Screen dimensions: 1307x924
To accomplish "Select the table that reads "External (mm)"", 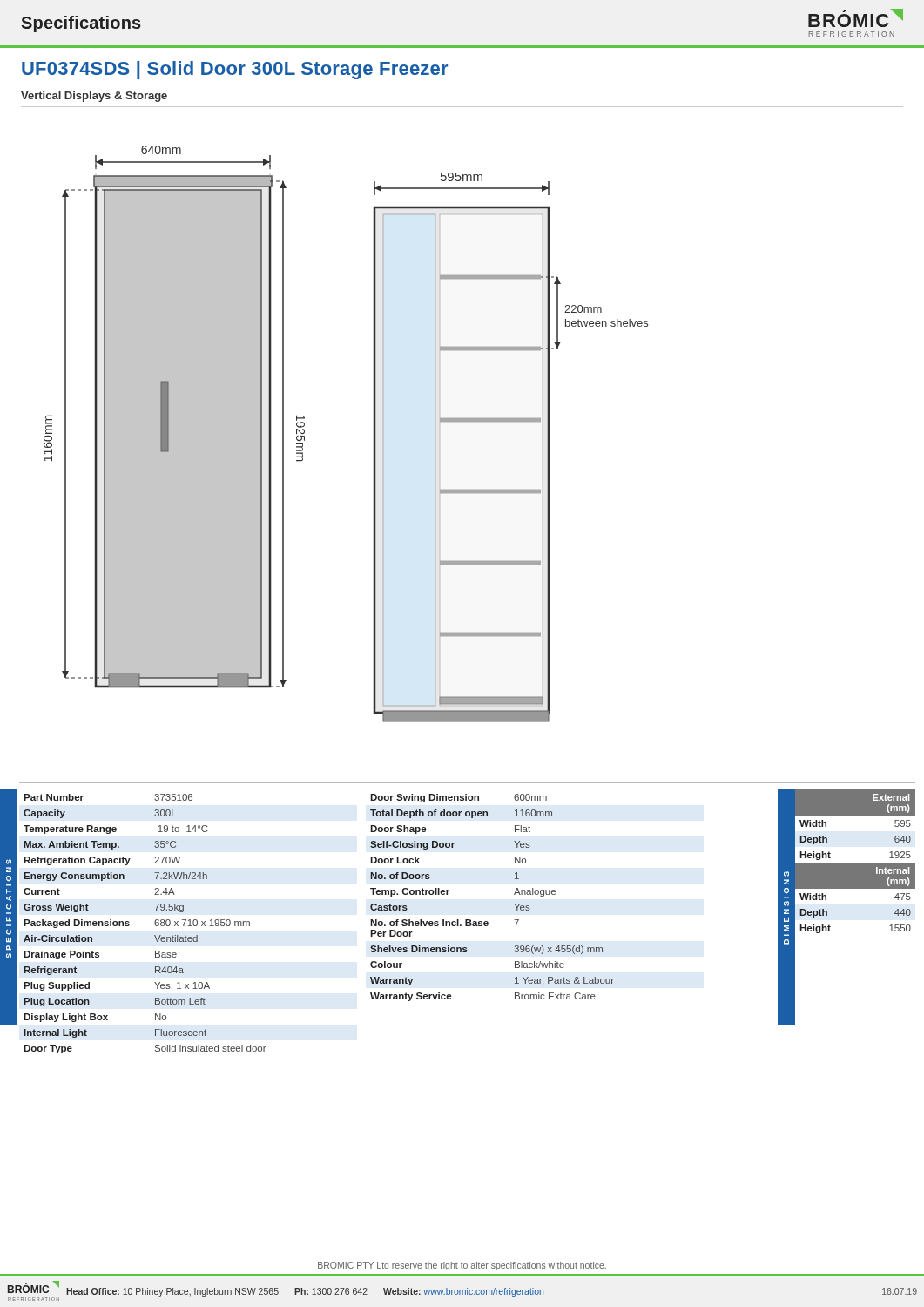I will click(855, 863).
